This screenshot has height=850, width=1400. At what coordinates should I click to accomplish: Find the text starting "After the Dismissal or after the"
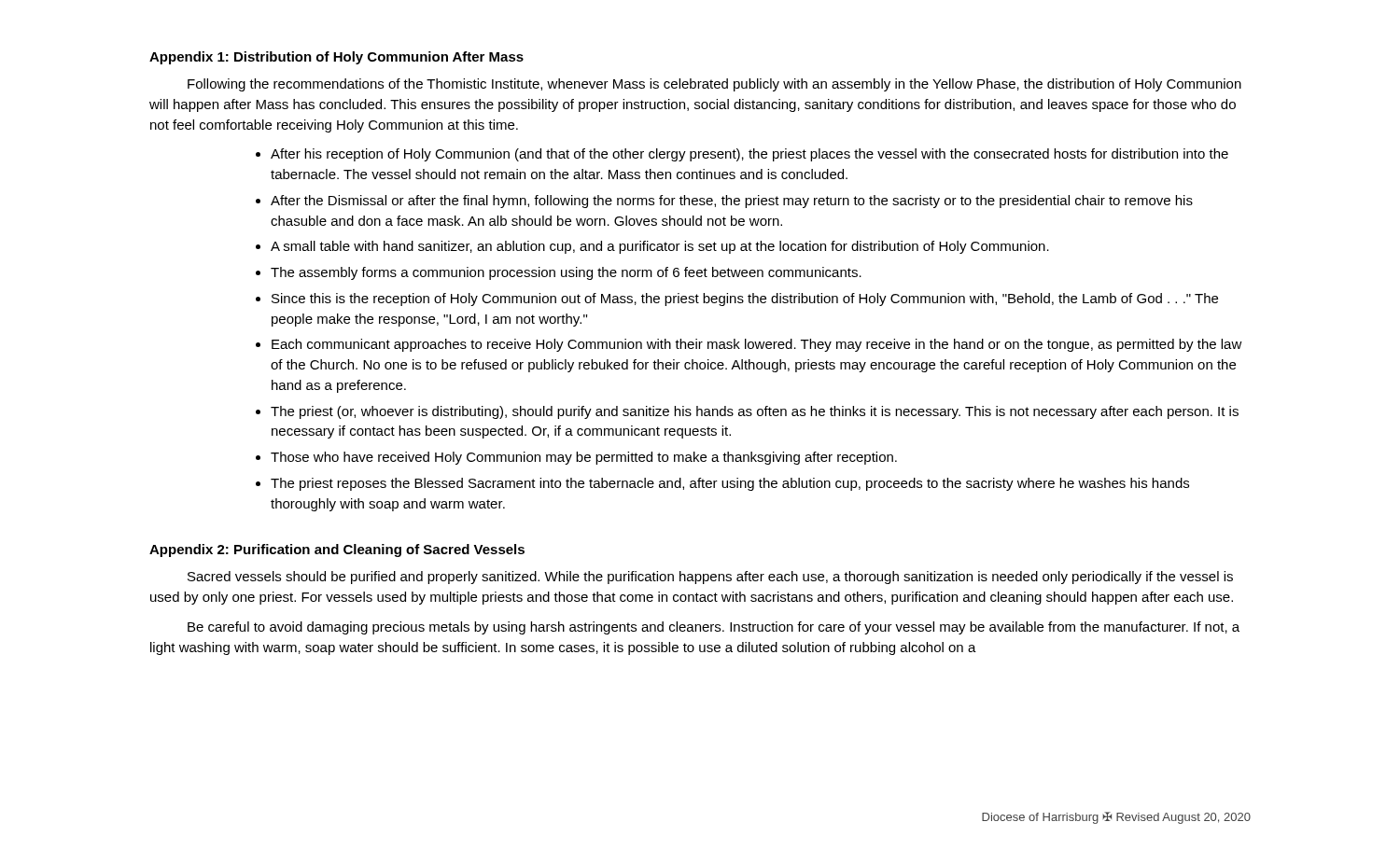click(732, 210)
